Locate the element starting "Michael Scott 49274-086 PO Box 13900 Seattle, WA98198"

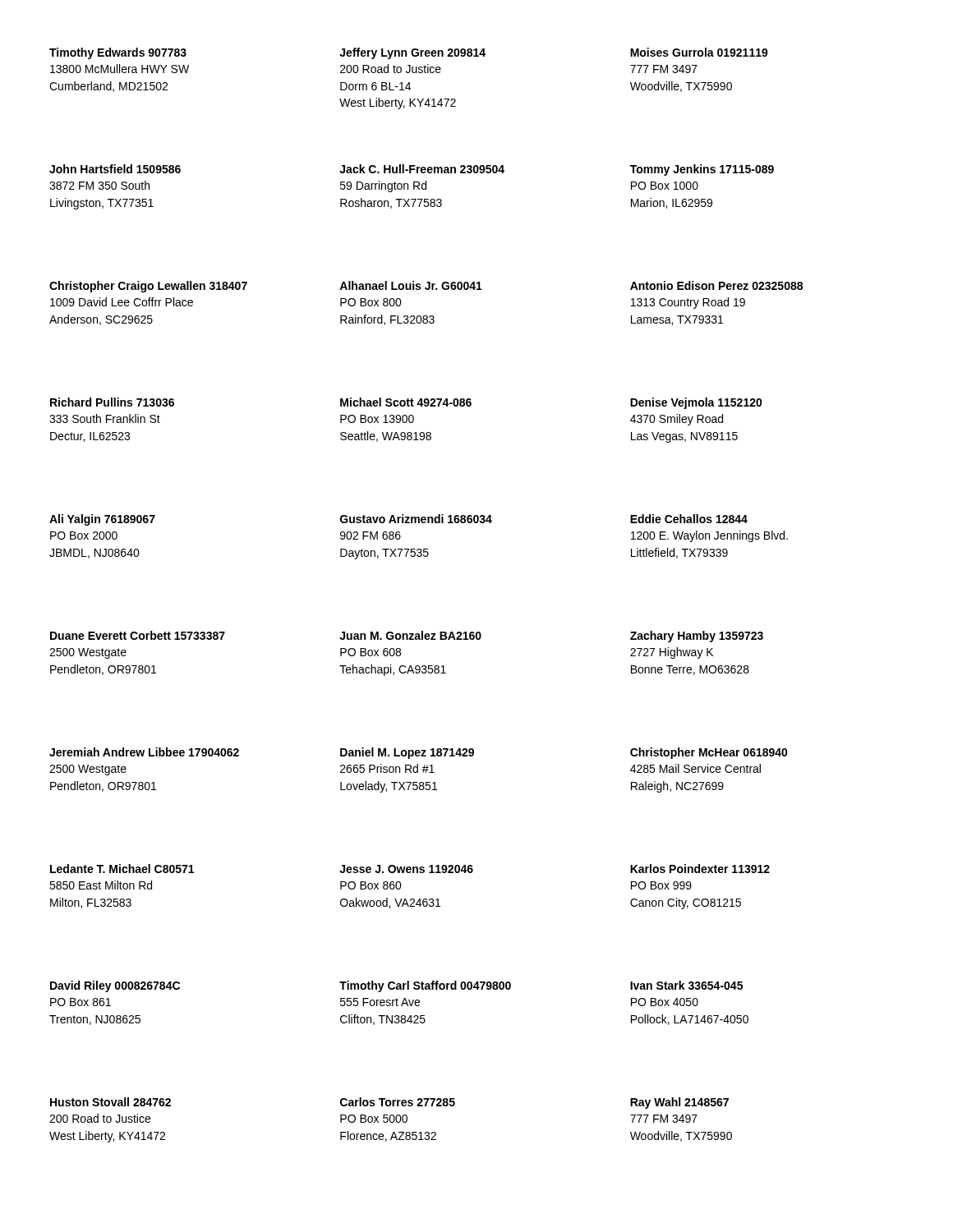[406, 402]
